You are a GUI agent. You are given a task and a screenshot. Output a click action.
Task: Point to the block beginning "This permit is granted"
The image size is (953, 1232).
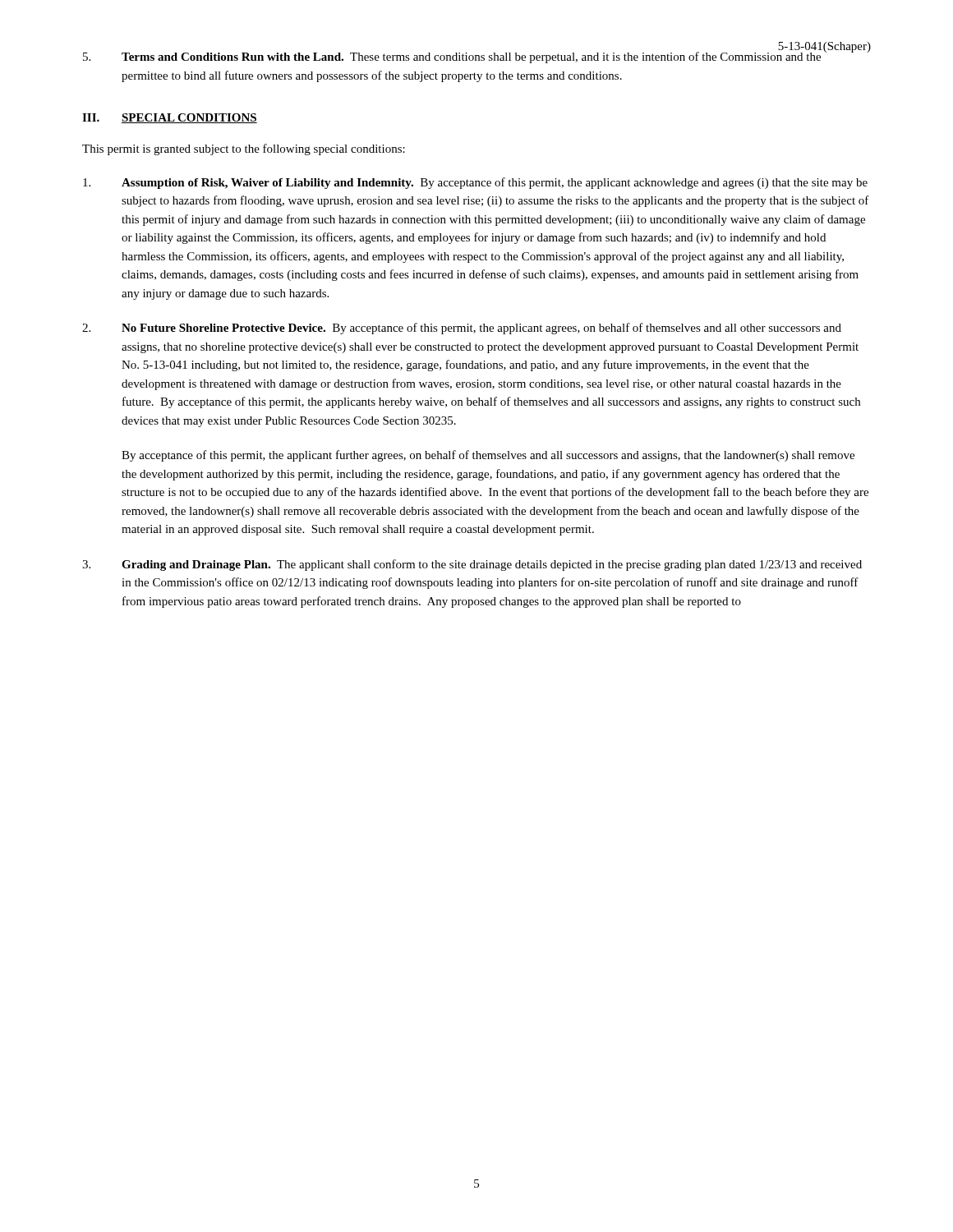point(244,149)
